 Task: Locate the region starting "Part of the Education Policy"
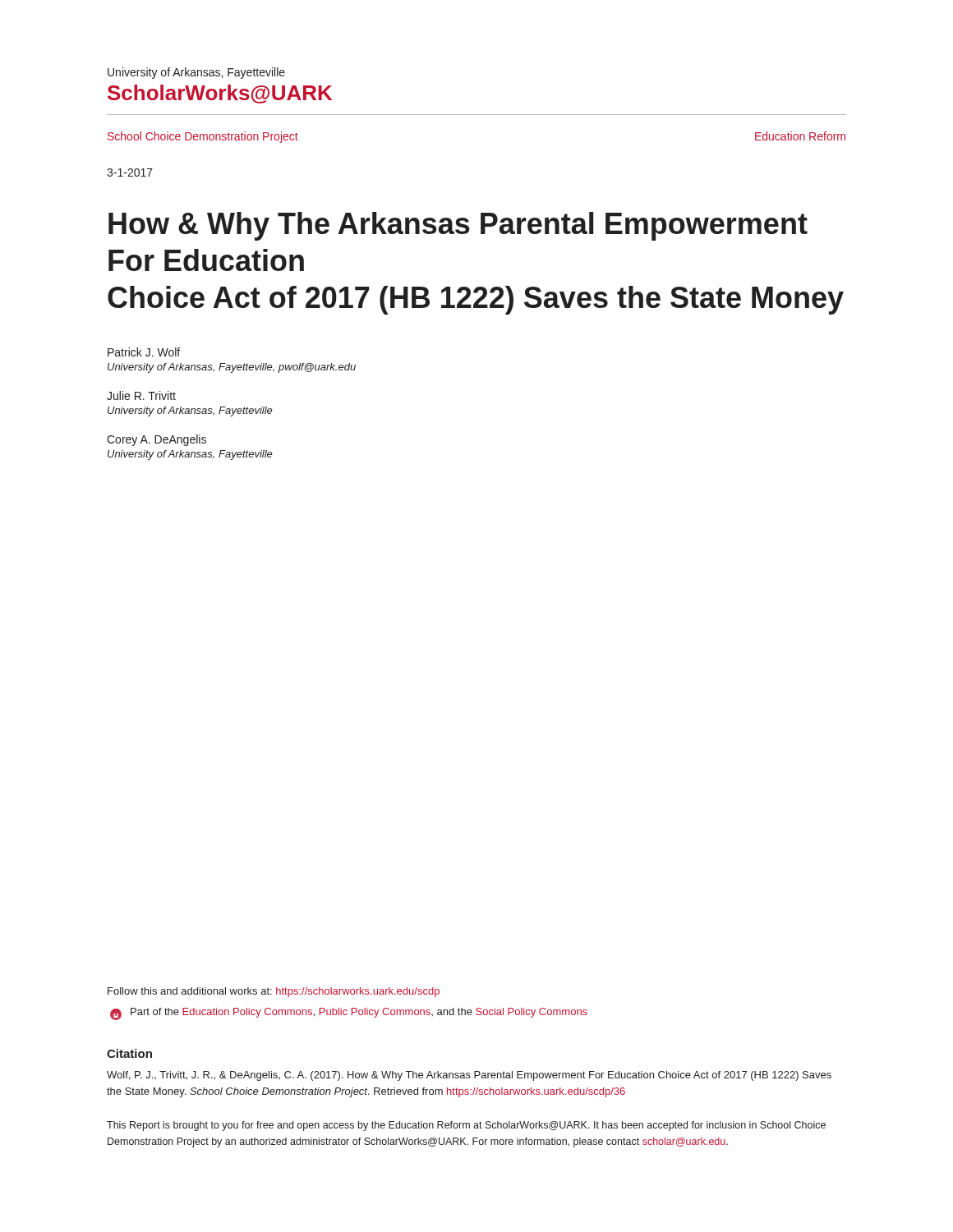tap(347, 1014)
